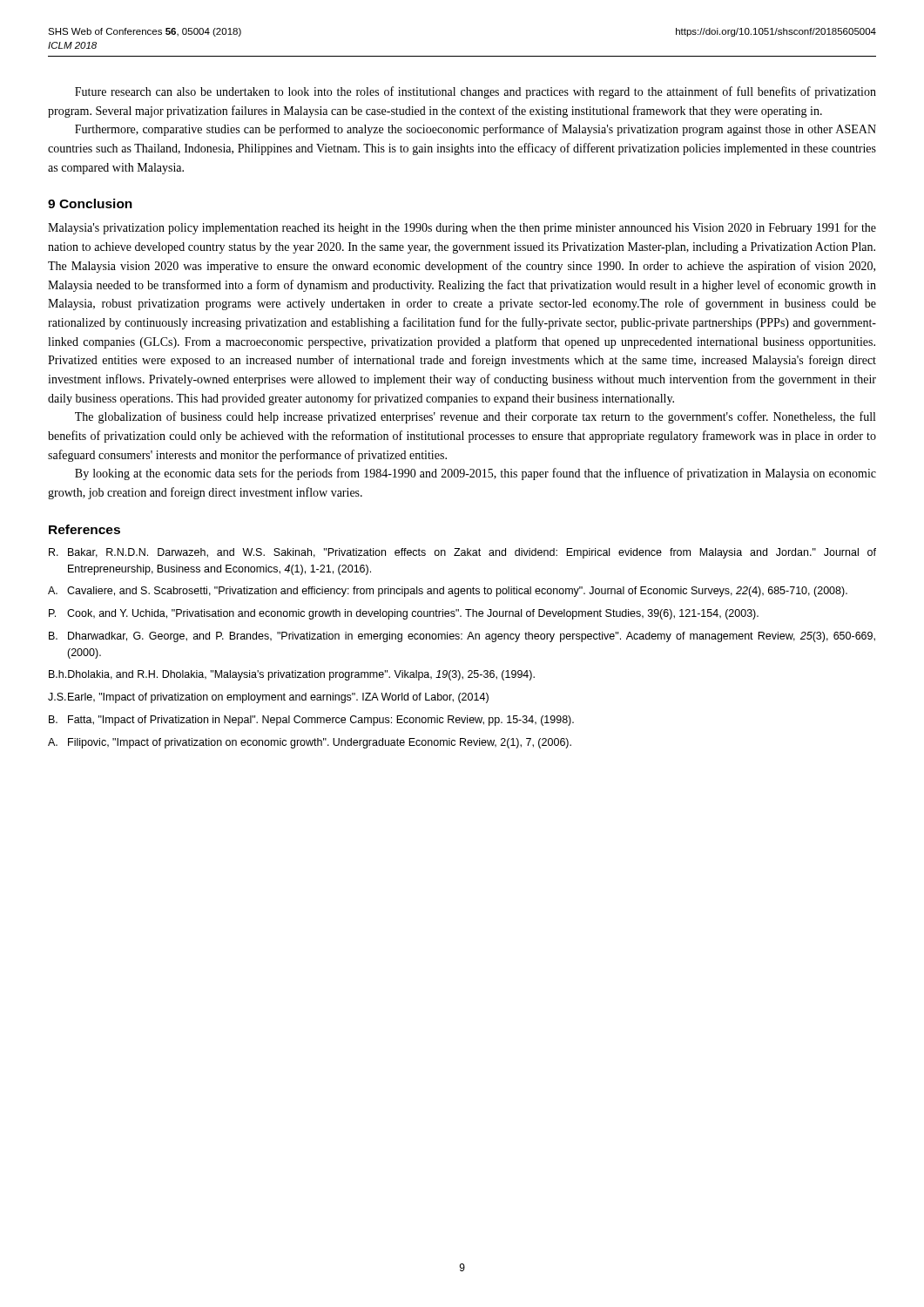This screenshot has height=1307, width=924.
Task: Click on the region starting "9 Conclusion"
Action: click(90, 204)
